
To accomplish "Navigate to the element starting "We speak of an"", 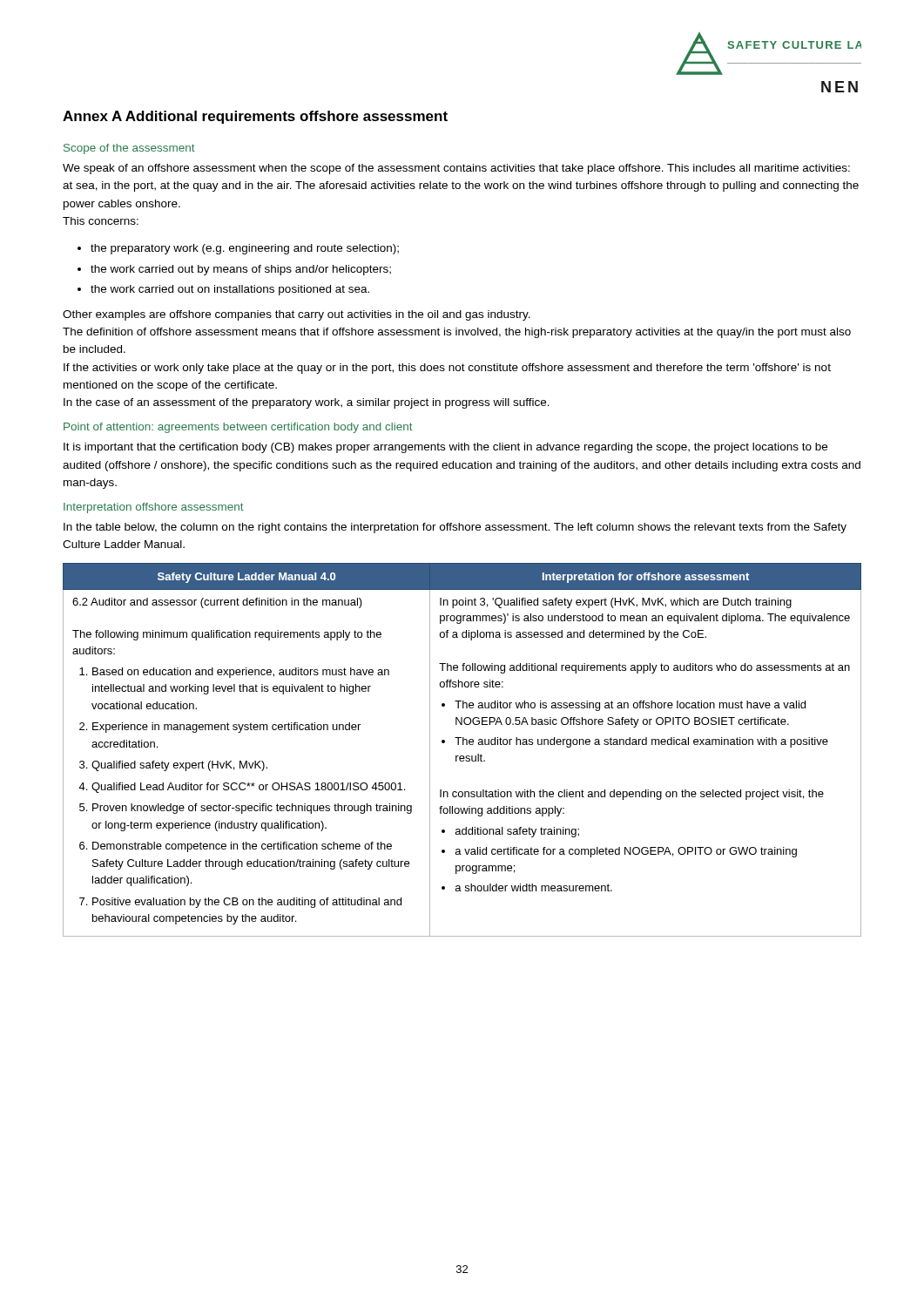I will (462, 195).
